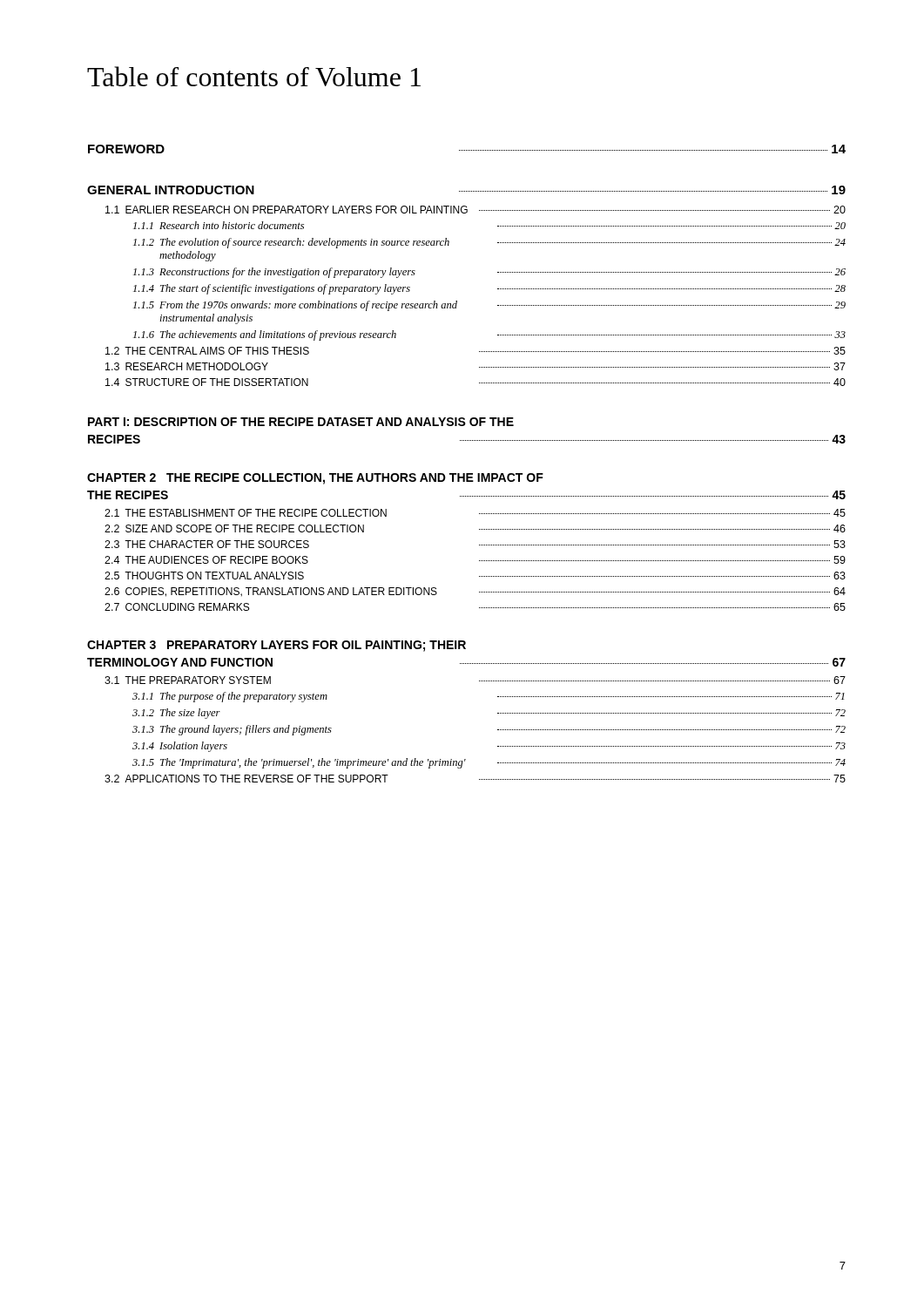Screen dimensions: 1307x924
Task: Click on the list item that says "1.4 The start"
Action: coord(489,289)
